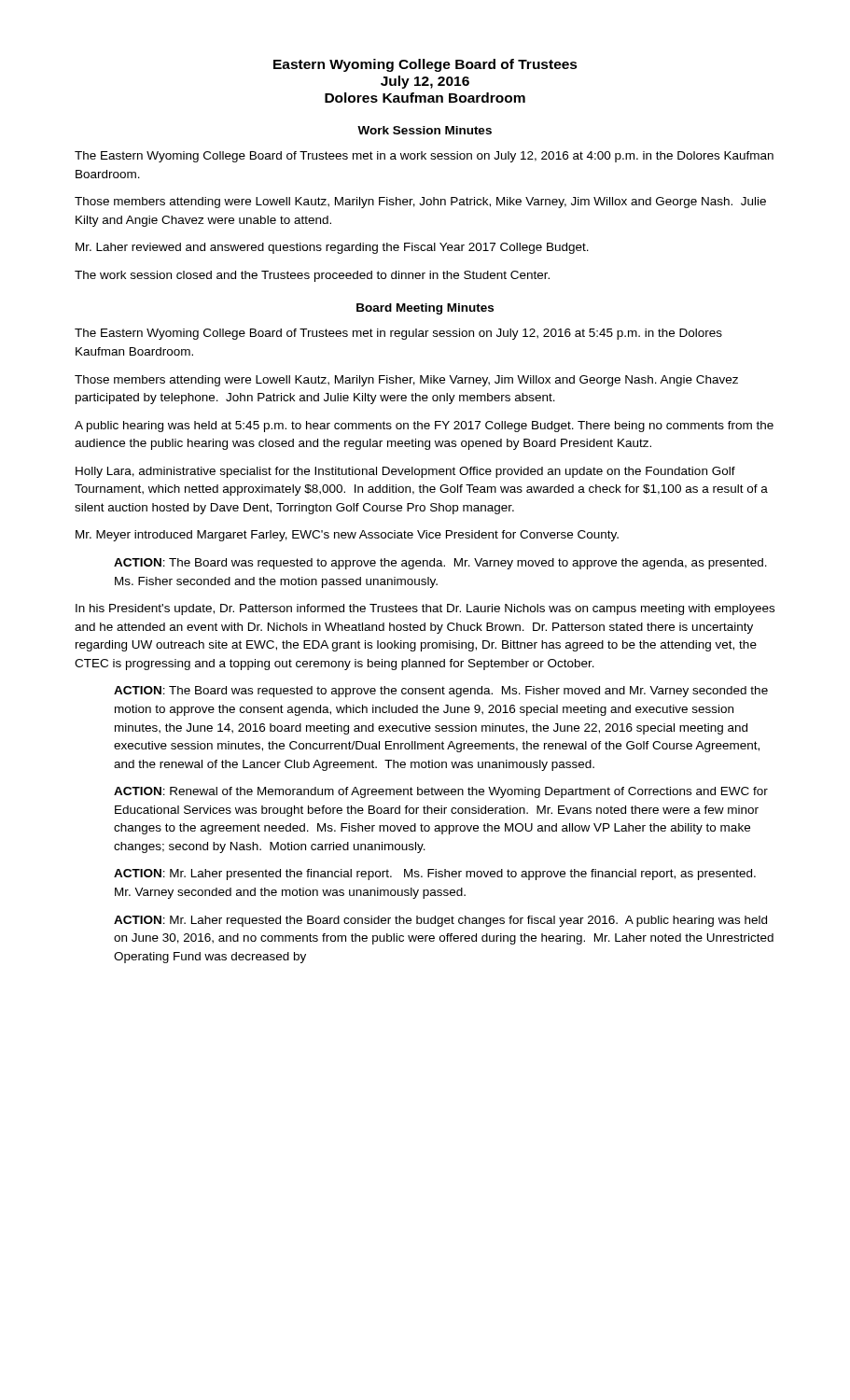The image size is (850, 1400).
Task: Point to the block starting "Board Meeting Minutes"
Action: [x=425, y=308]
